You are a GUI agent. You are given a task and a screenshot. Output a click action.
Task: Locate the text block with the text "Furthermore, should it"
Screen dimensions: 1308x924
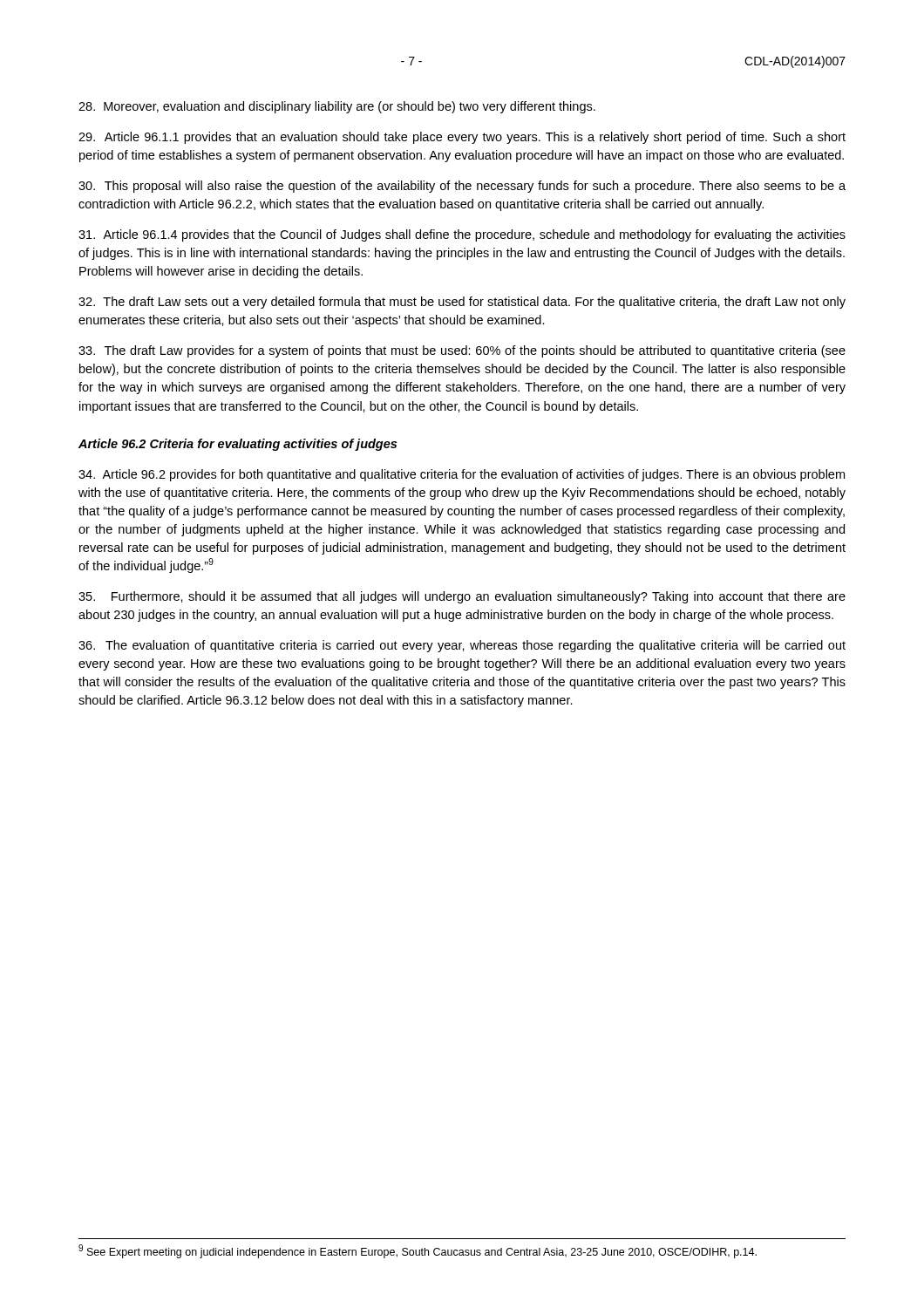462,605
